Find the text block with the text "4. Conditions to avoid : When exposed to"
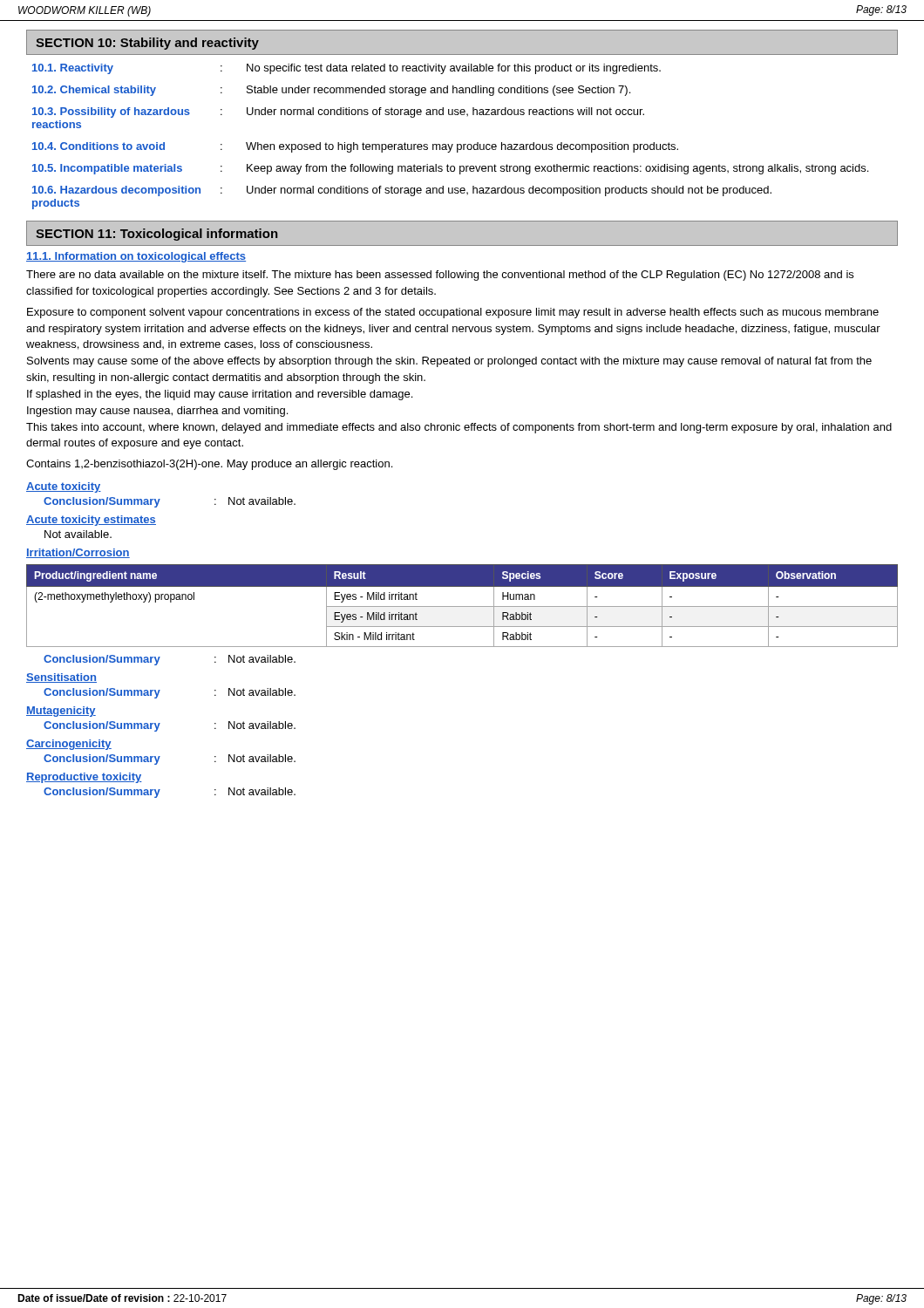The width and height of the screenshot is (924, 1308). (x=462, y=146)
